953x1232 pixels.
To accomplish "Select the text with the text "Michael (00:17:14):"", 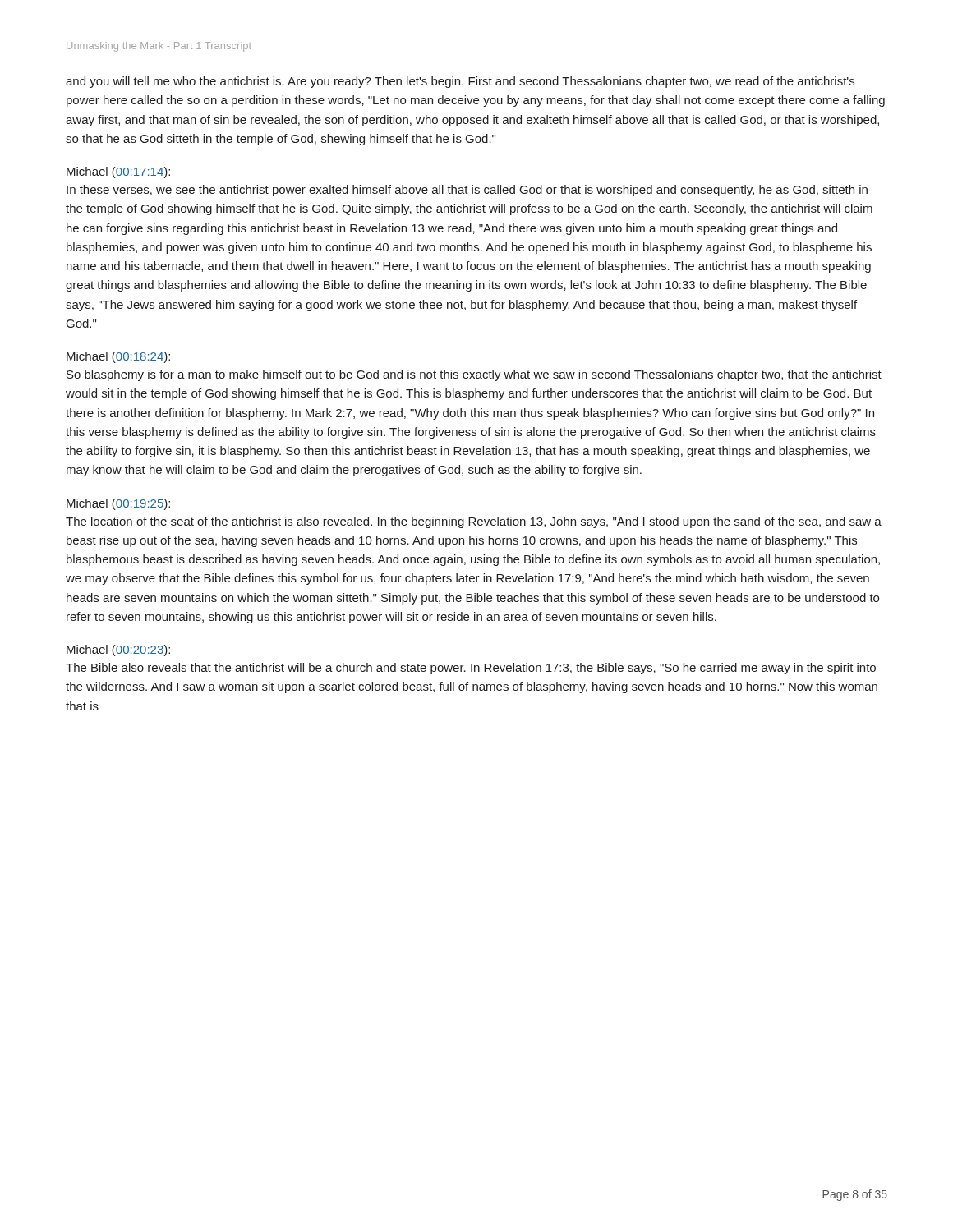I will (x=119, y=171).
